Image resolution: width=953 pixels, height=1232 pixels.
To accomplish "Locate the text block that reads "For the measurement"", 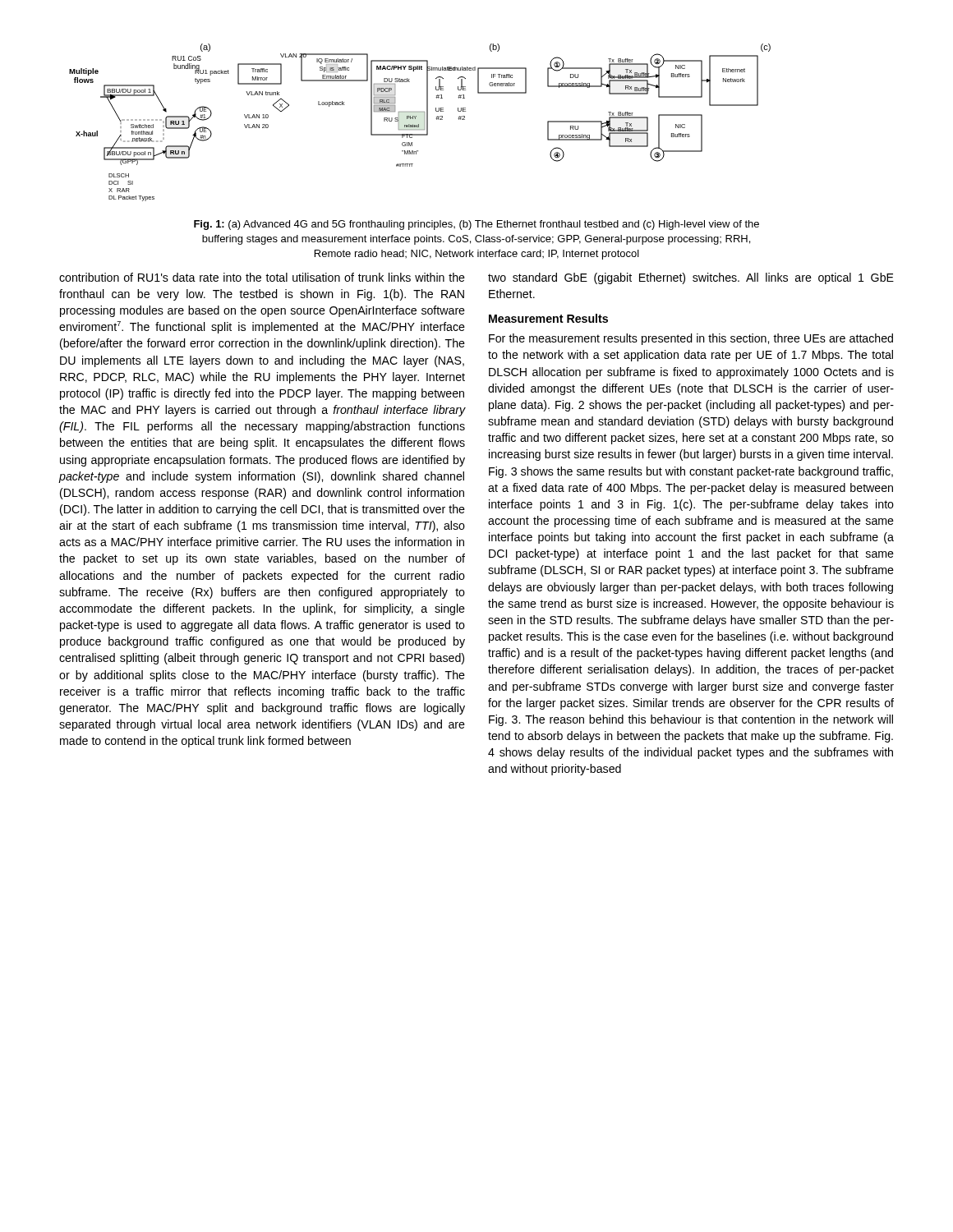I will [x=691, y=554].
